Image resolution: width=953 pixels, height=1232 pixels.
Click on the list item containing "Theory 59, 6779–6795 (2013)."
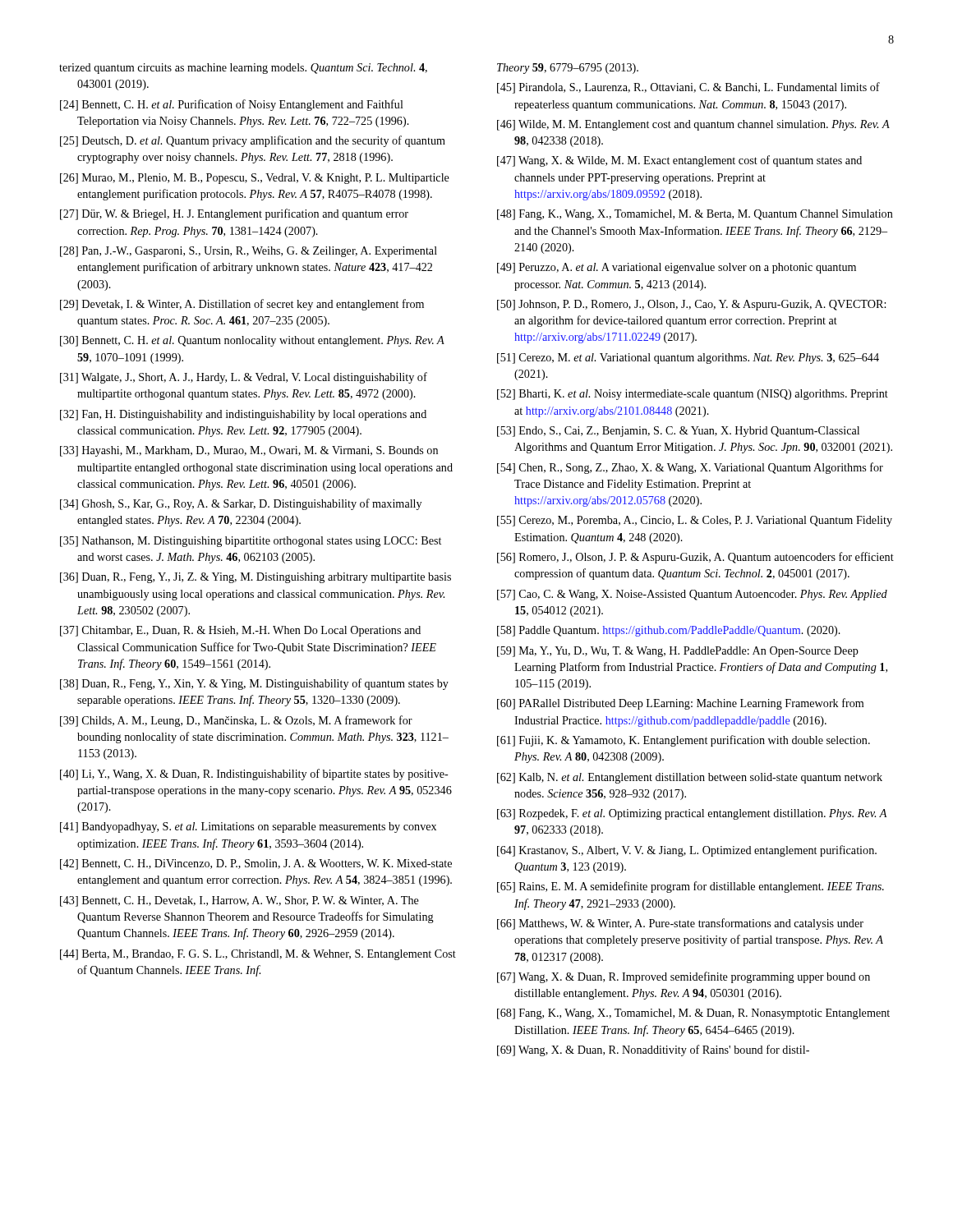[x=568, y=67]
